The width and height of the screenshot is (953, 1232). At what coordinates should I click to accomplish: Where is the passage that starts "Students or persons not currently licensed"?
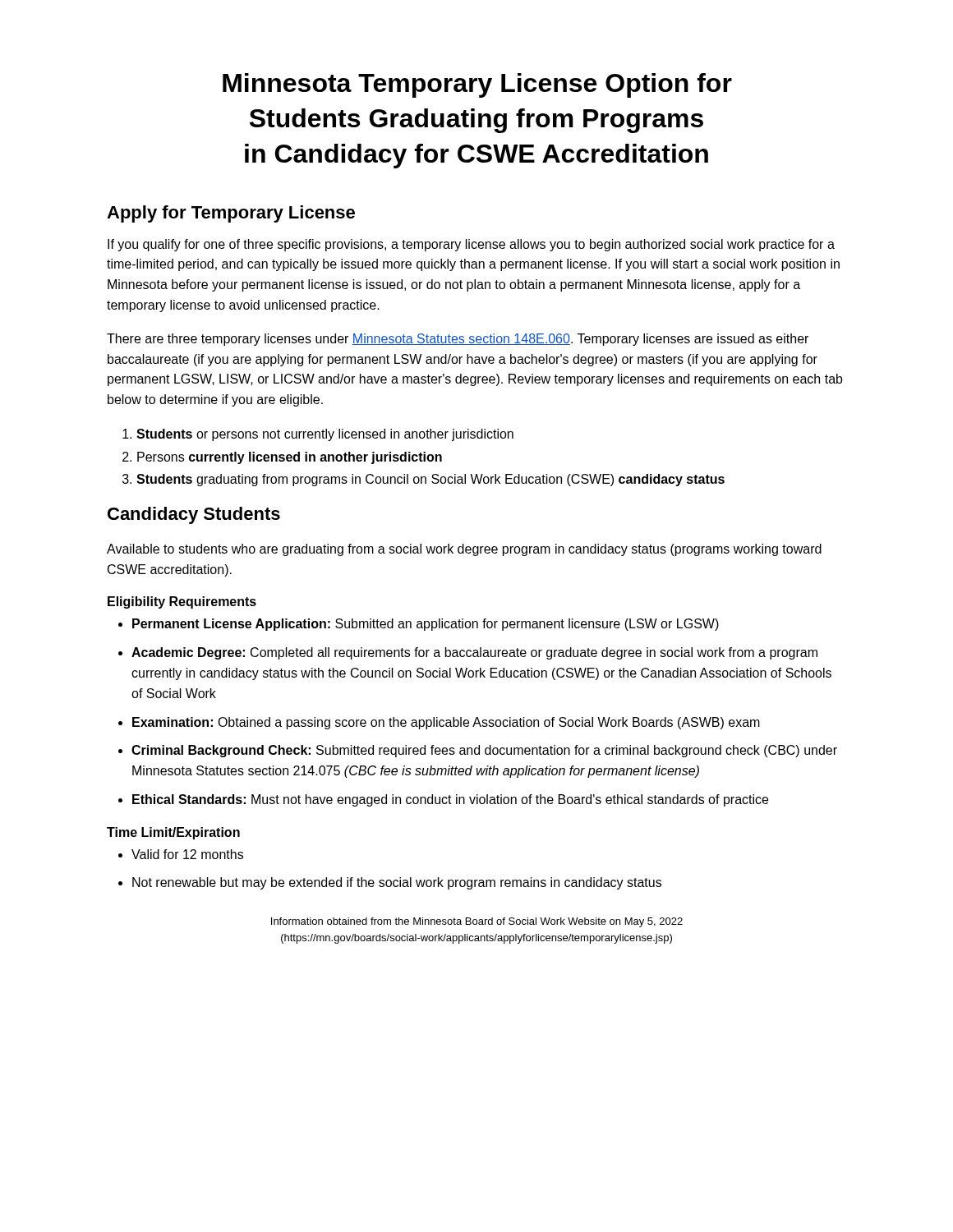click(x=491, y=434)
